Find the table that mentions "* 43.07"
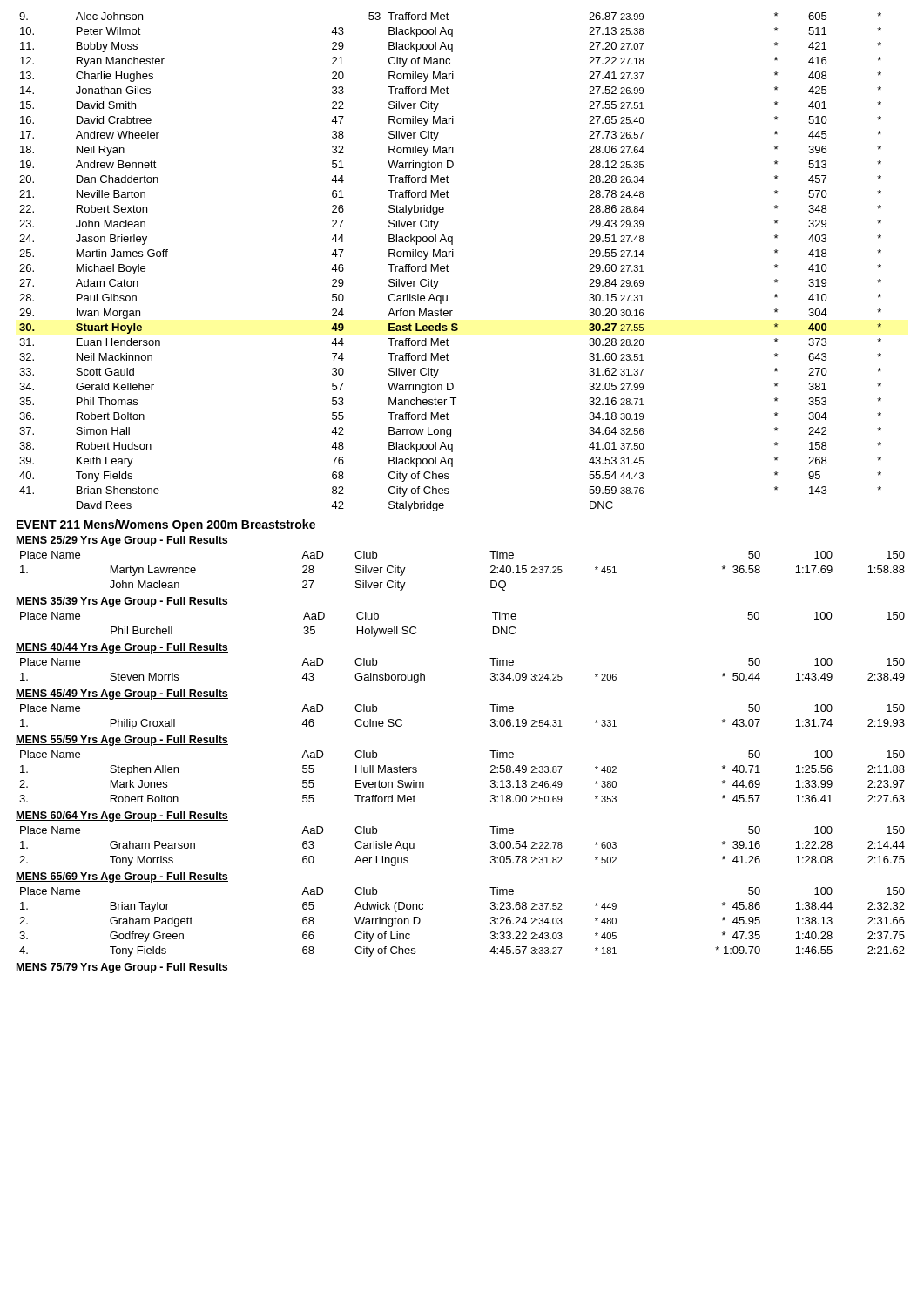This screenshot has width=924, height=1307. click(462, 715)
